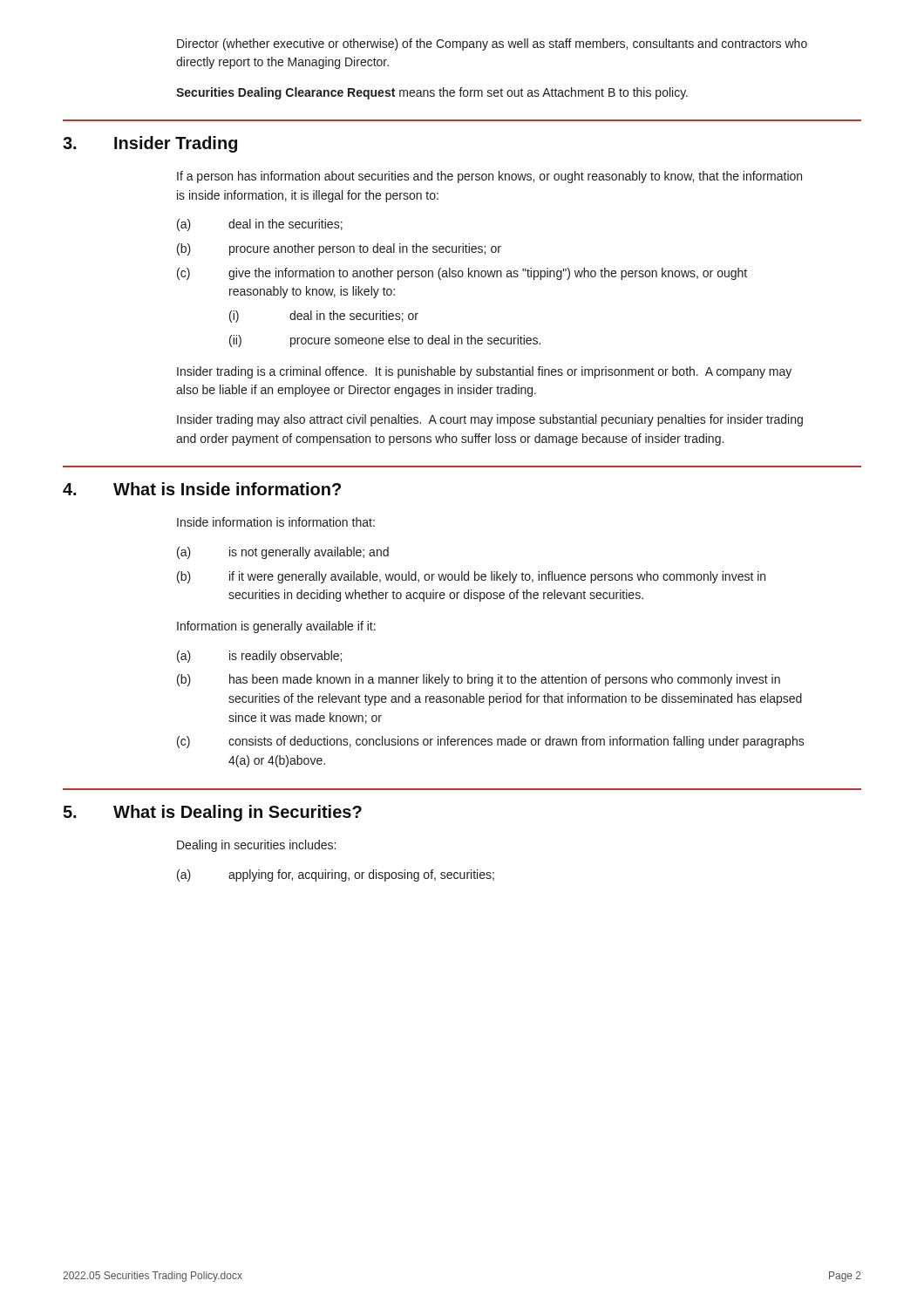Click on the passage starting "Securities Dealing Clearance Request"

[432, 92]
